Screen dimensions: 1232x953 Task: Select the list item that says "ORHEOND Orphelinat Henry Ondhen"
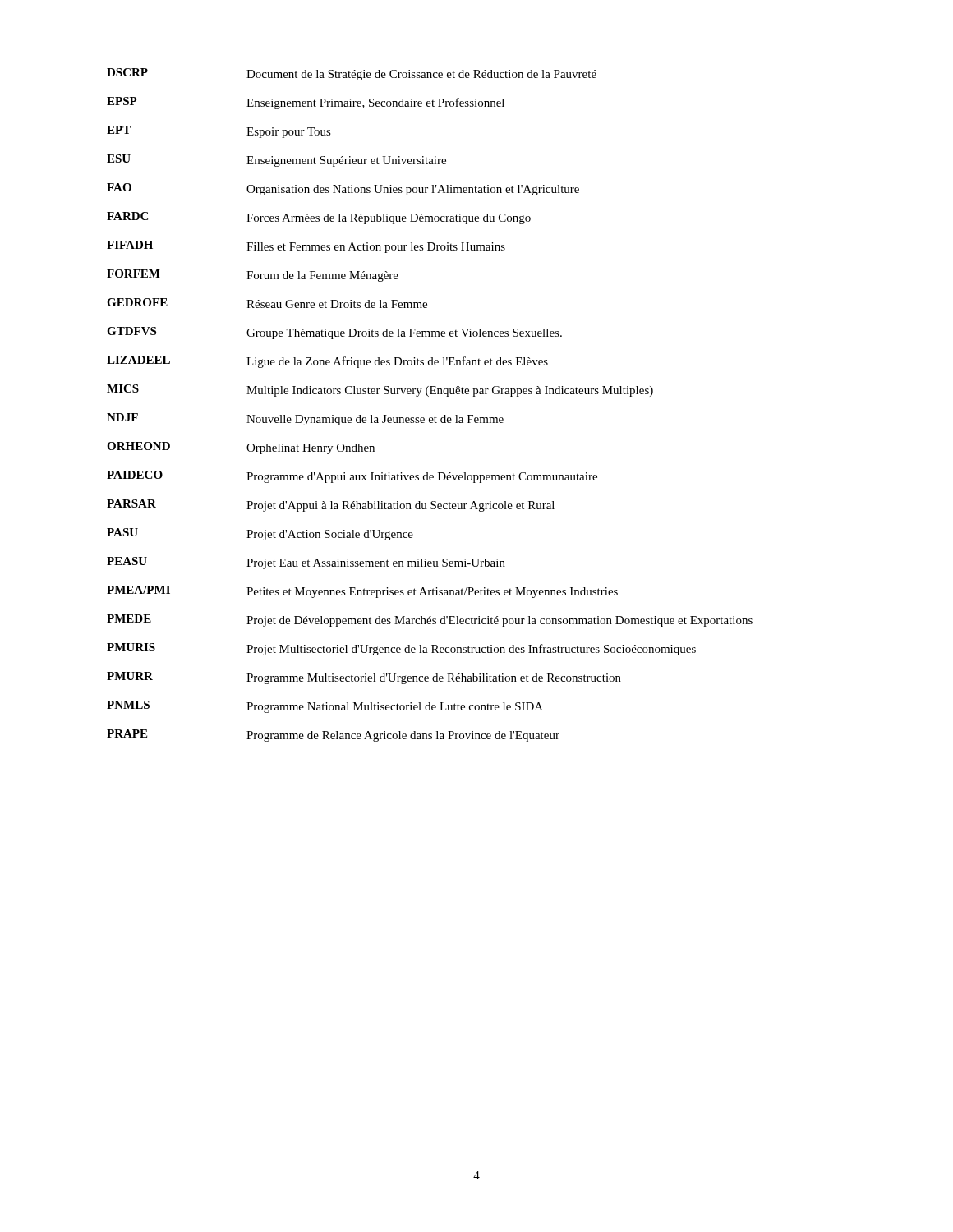click(x=129, y=448)
